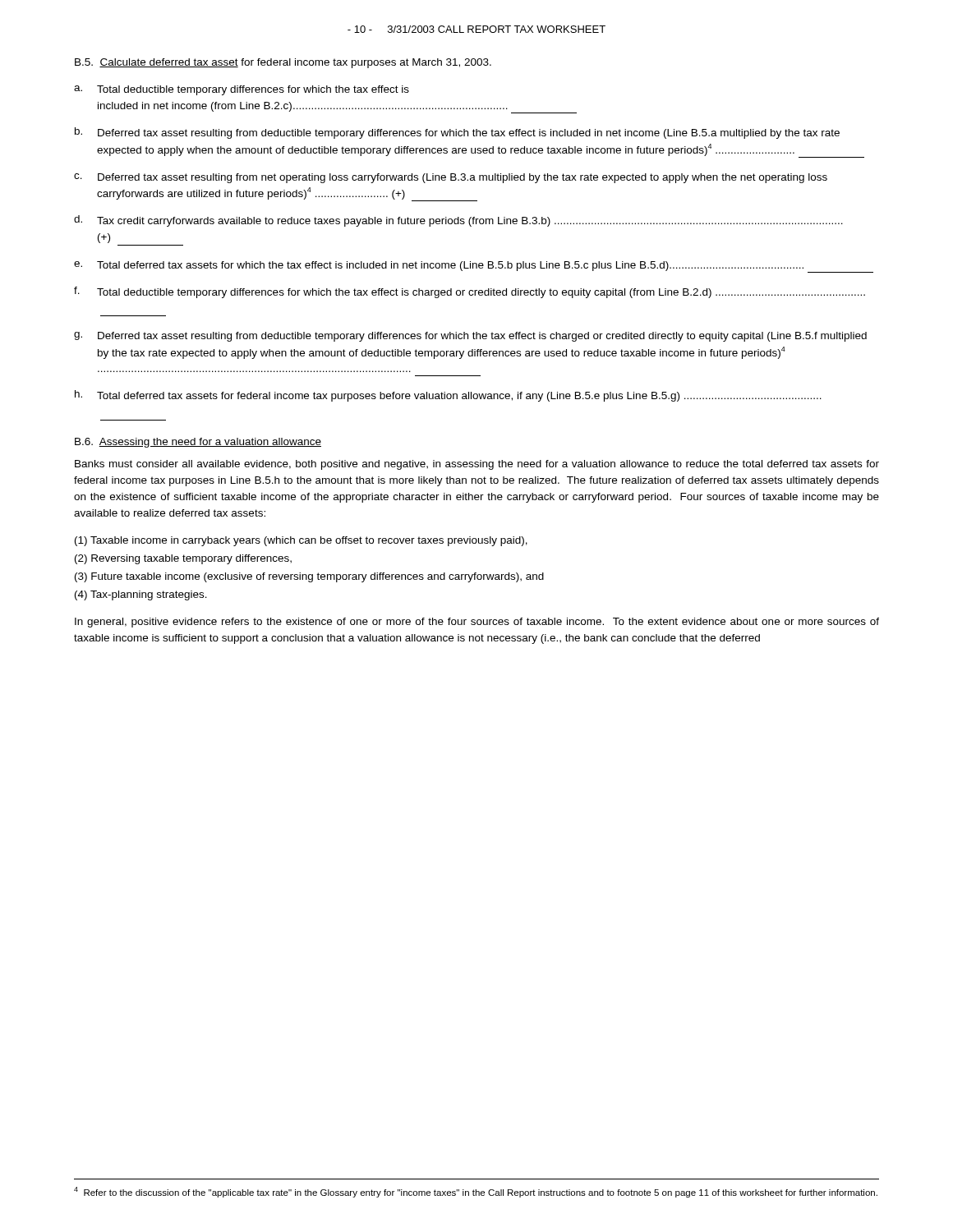Click on the list item with the text "a. Total deductible"
The width and height of the screenshot is (953, 1232).
tap(476, 97)
